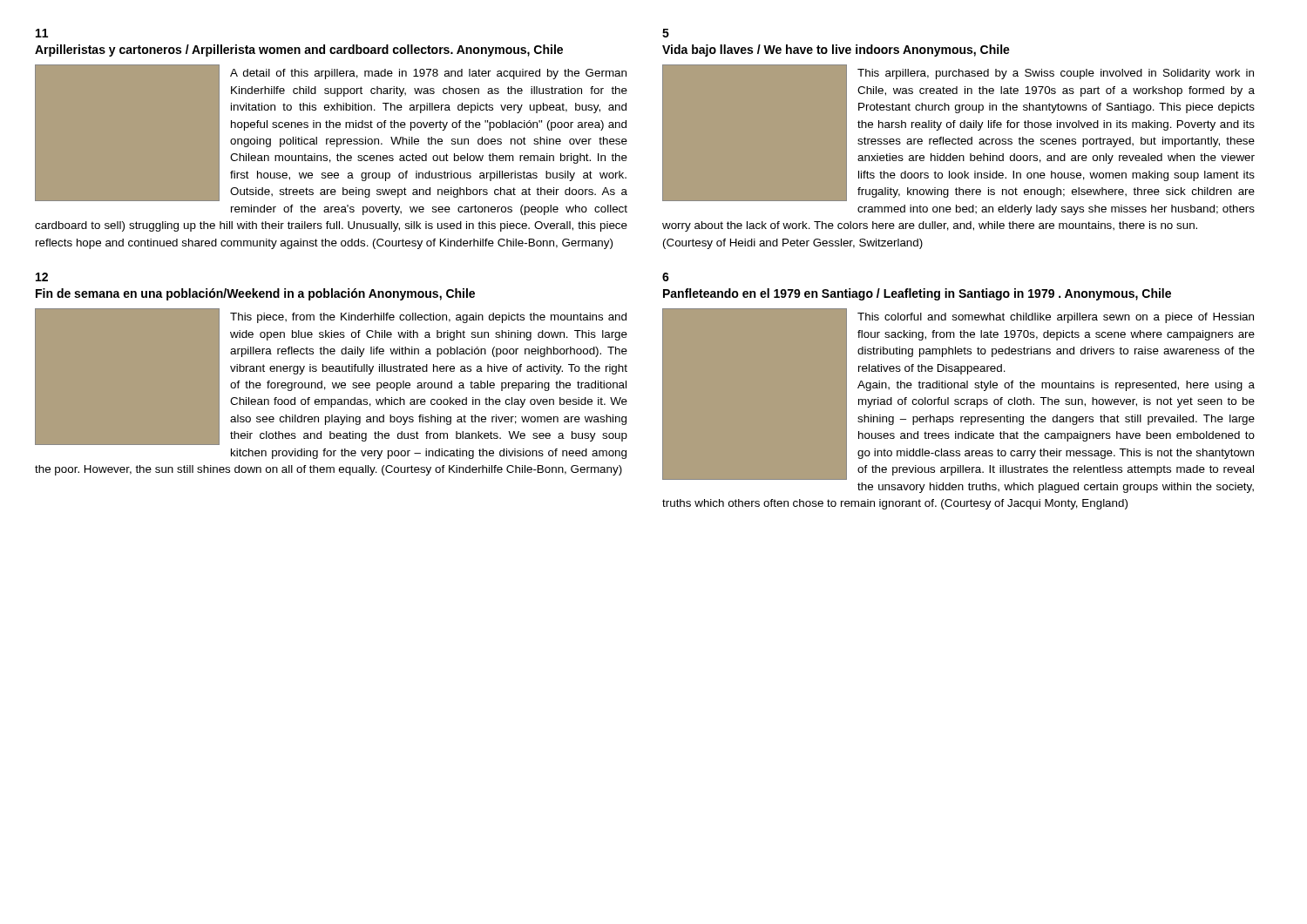The width and height of the screenshot is (1307, 924).
Task: Where is the section header that starts "Arpilleristas y cartoneros / Arpillerista women and cardboard"?
Action: [299, 50]
